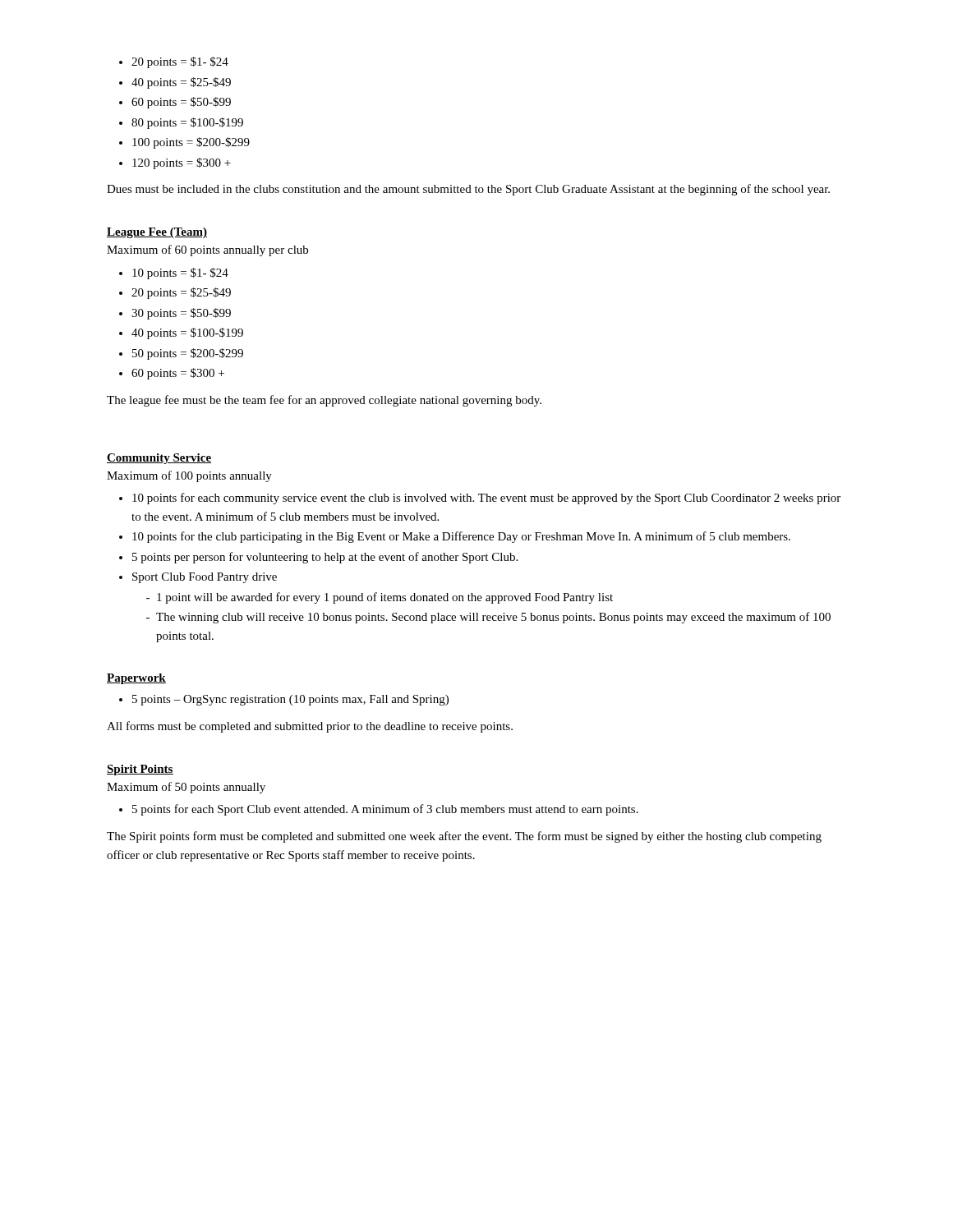Navigate to the text starting "60 points = $50-$99"
The width and height of the screenshot is (953, 1232).
(x=181, y=103)
